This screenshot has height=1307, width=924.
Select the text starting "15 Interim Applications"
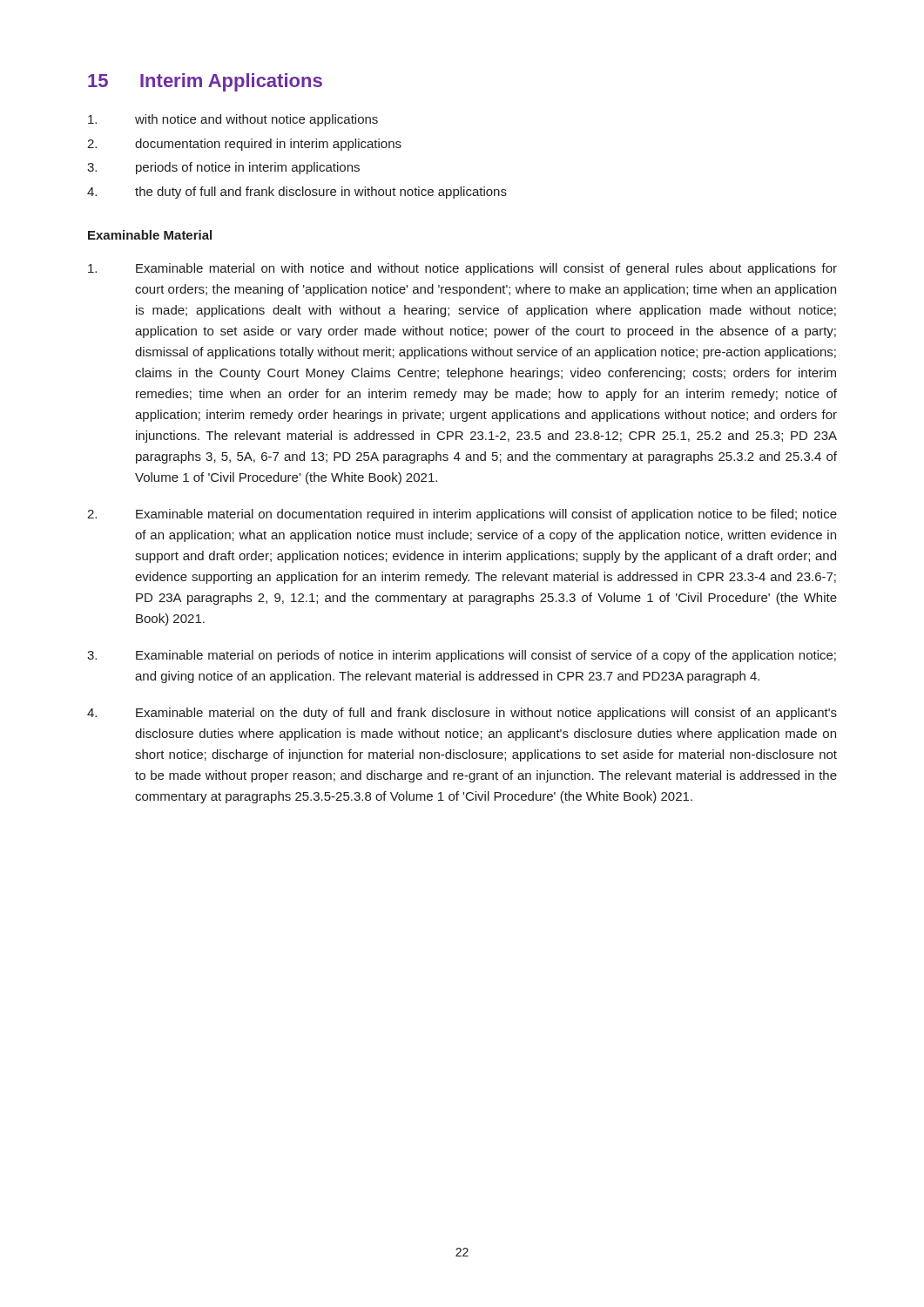click(205, 81)
